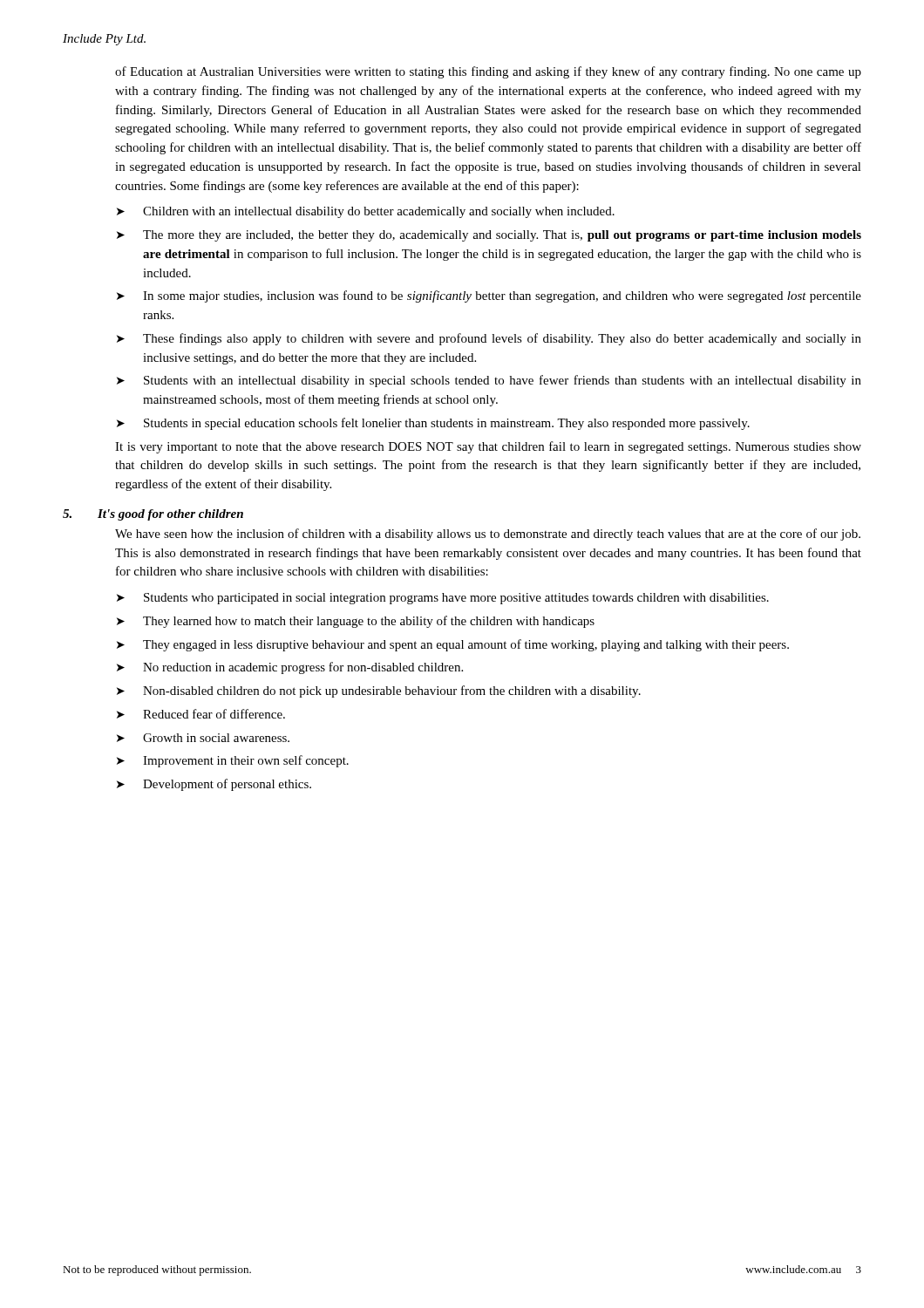Locate the element starting "➤ Growth in social awareness."
924x1308 pixels.
click(203, 738)
